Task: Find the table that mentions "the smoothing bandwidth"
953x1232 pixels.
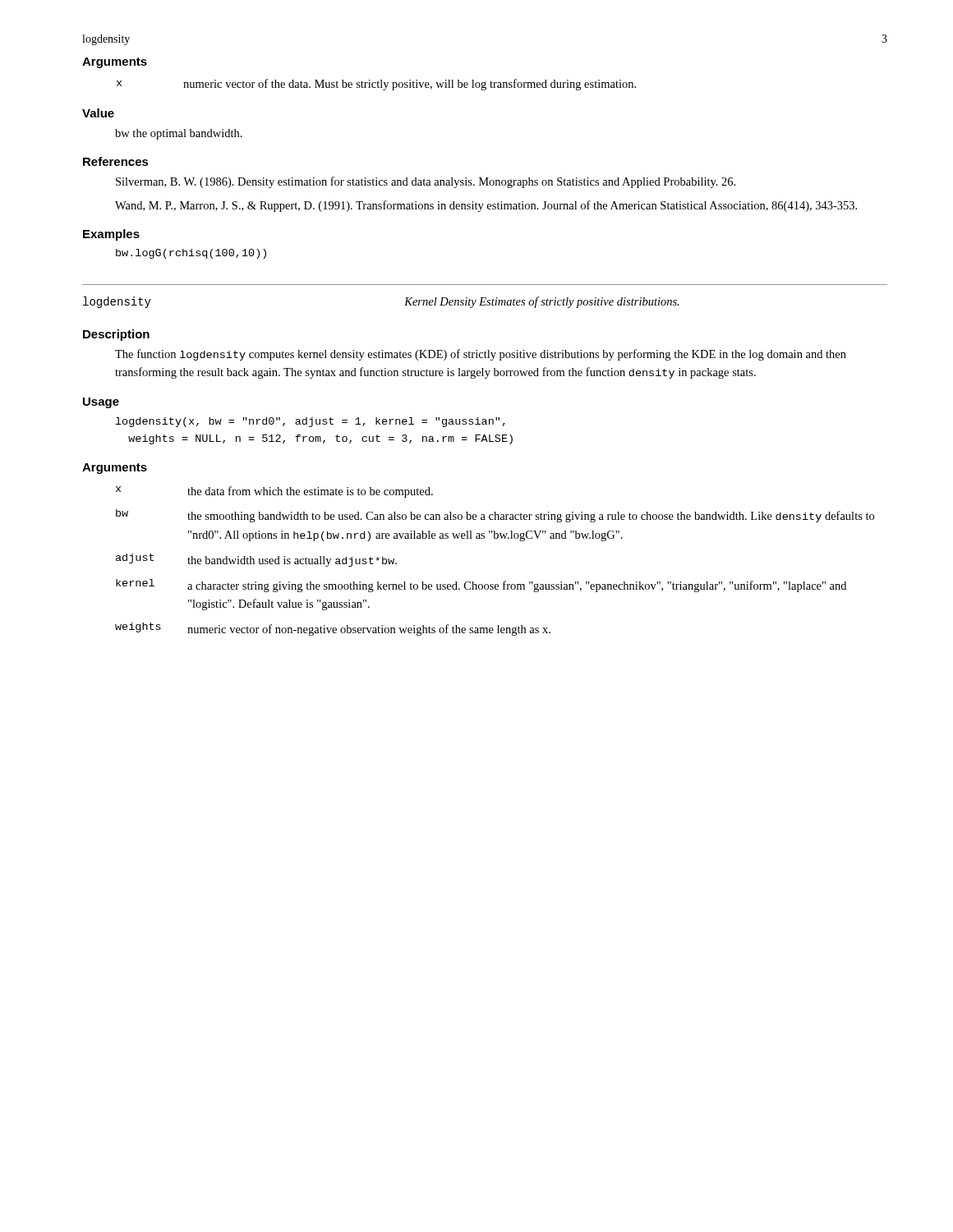Action: 501,561
